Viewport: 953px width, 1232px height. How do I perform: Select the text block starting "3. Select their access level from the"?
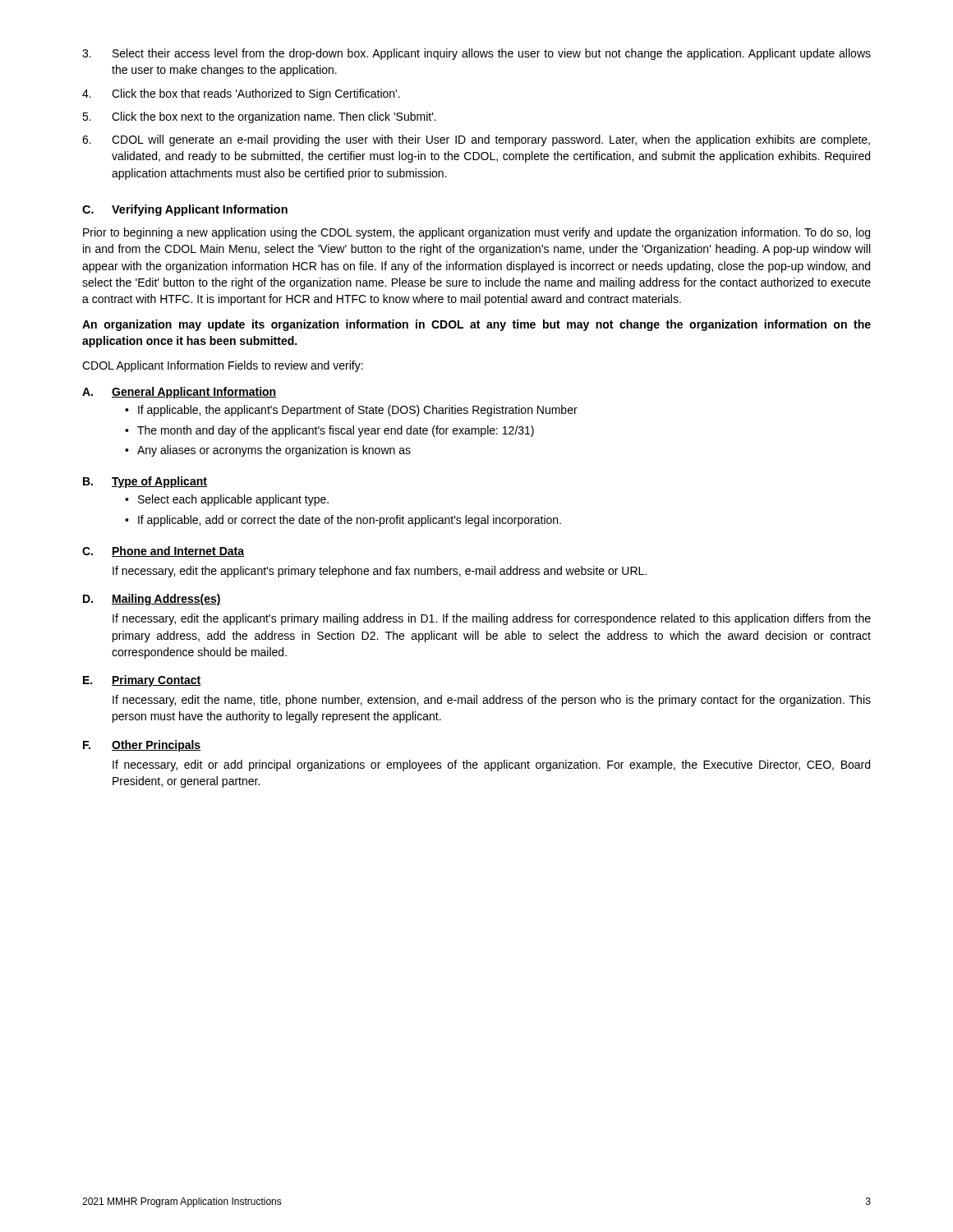pos(476,62)
